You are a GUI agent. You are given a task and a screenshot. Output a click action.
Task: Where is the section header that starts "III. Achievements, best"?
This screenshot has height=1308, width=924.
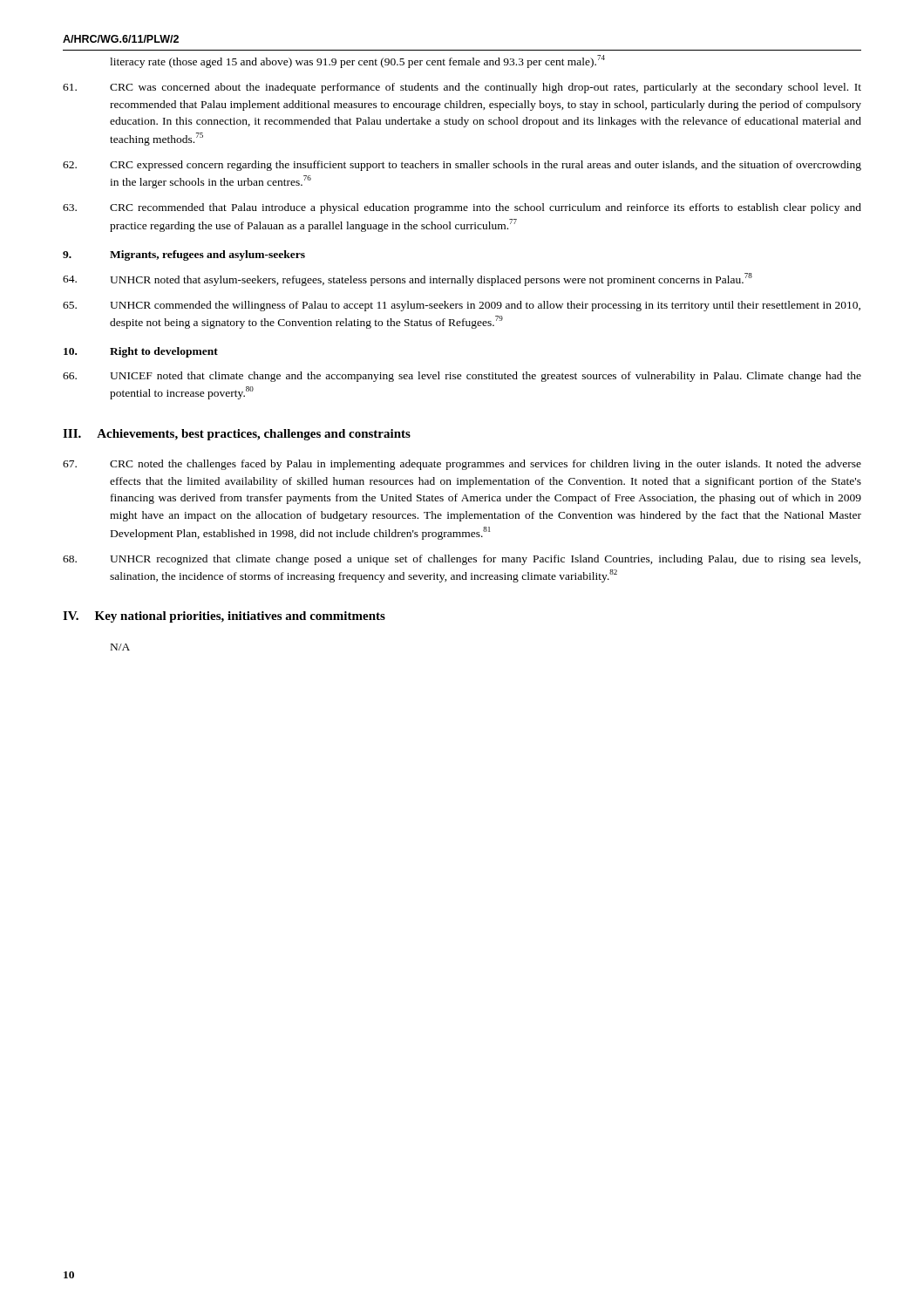tap(237, 435)
